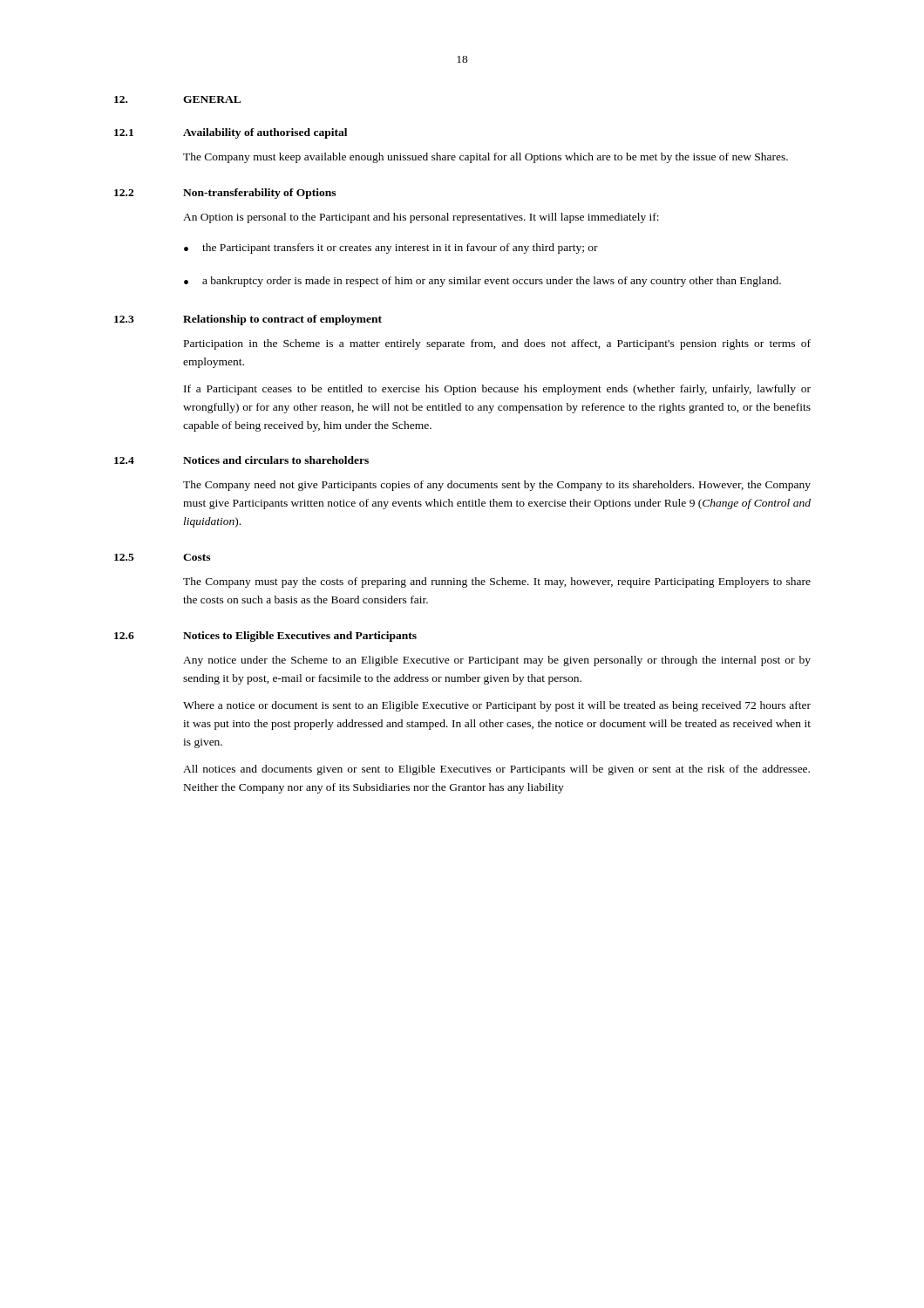Where is the passage that starts "If a Participant ceases to be entitled to"?
This screenshot has width=924, height=1308.
pos(497,406)
